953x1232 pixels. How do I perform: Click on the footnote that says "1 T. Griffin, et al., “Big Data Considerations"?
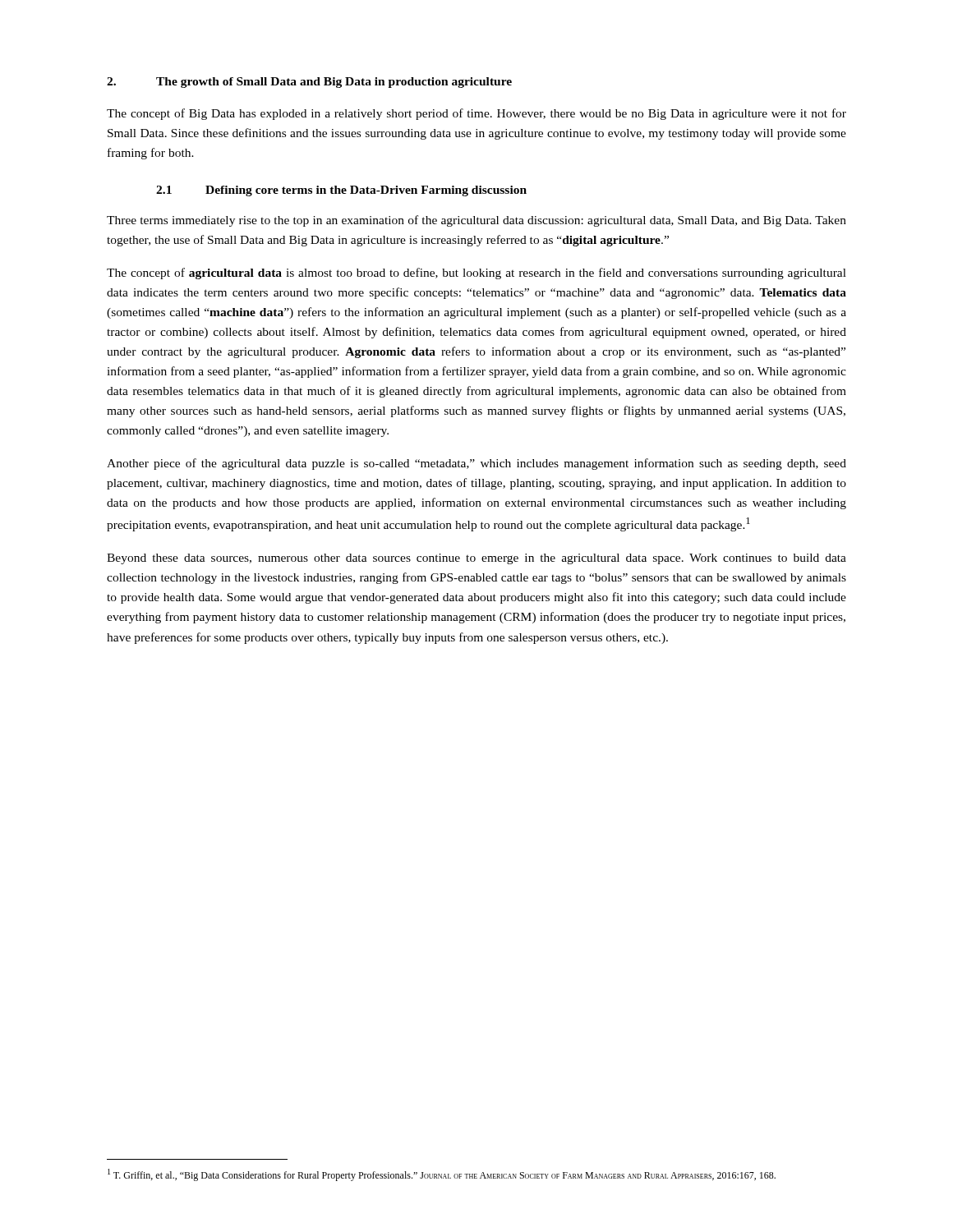[442, 1174]
